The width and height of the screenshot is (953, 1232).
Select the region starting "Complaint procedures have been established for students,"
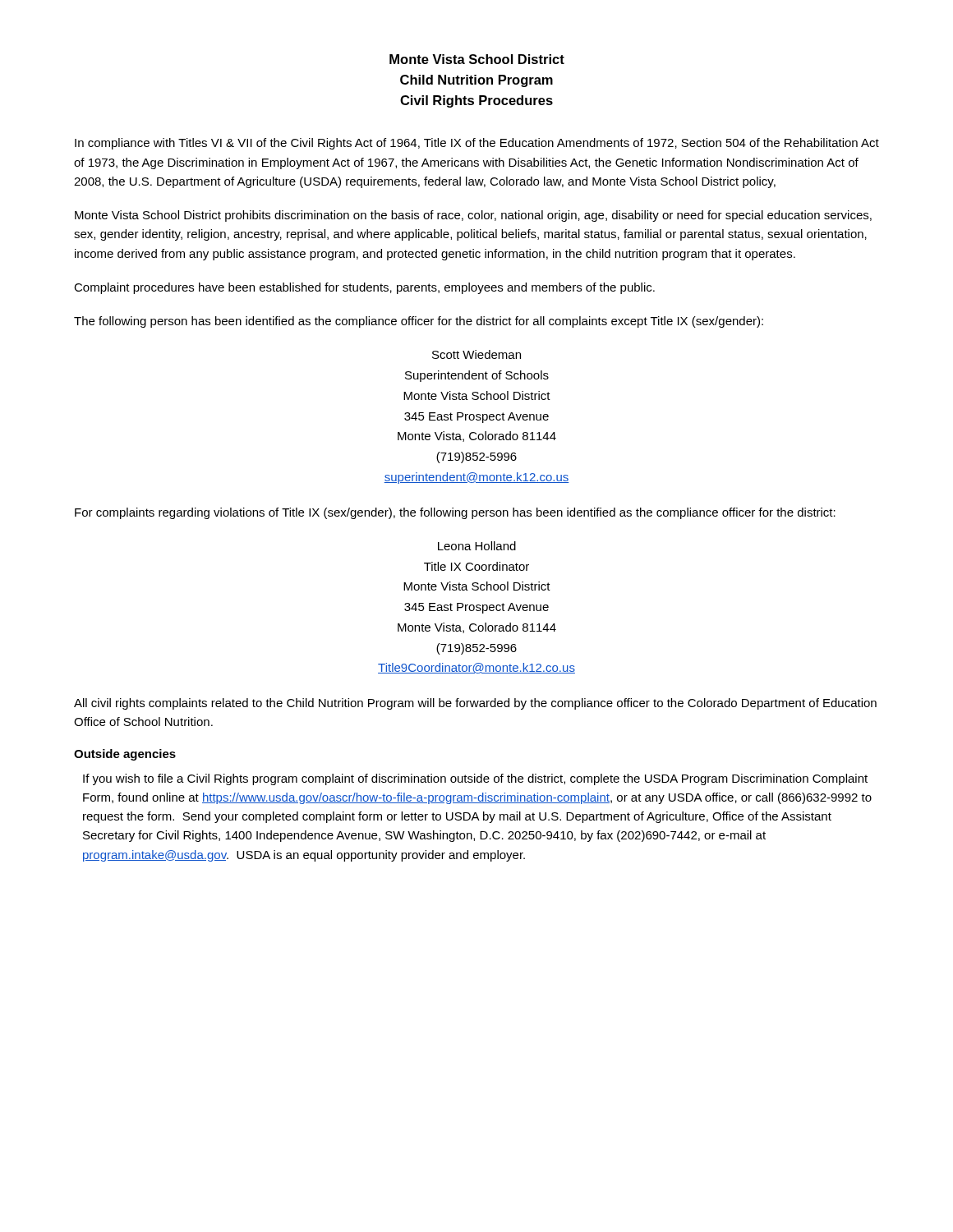click(365, 287)
